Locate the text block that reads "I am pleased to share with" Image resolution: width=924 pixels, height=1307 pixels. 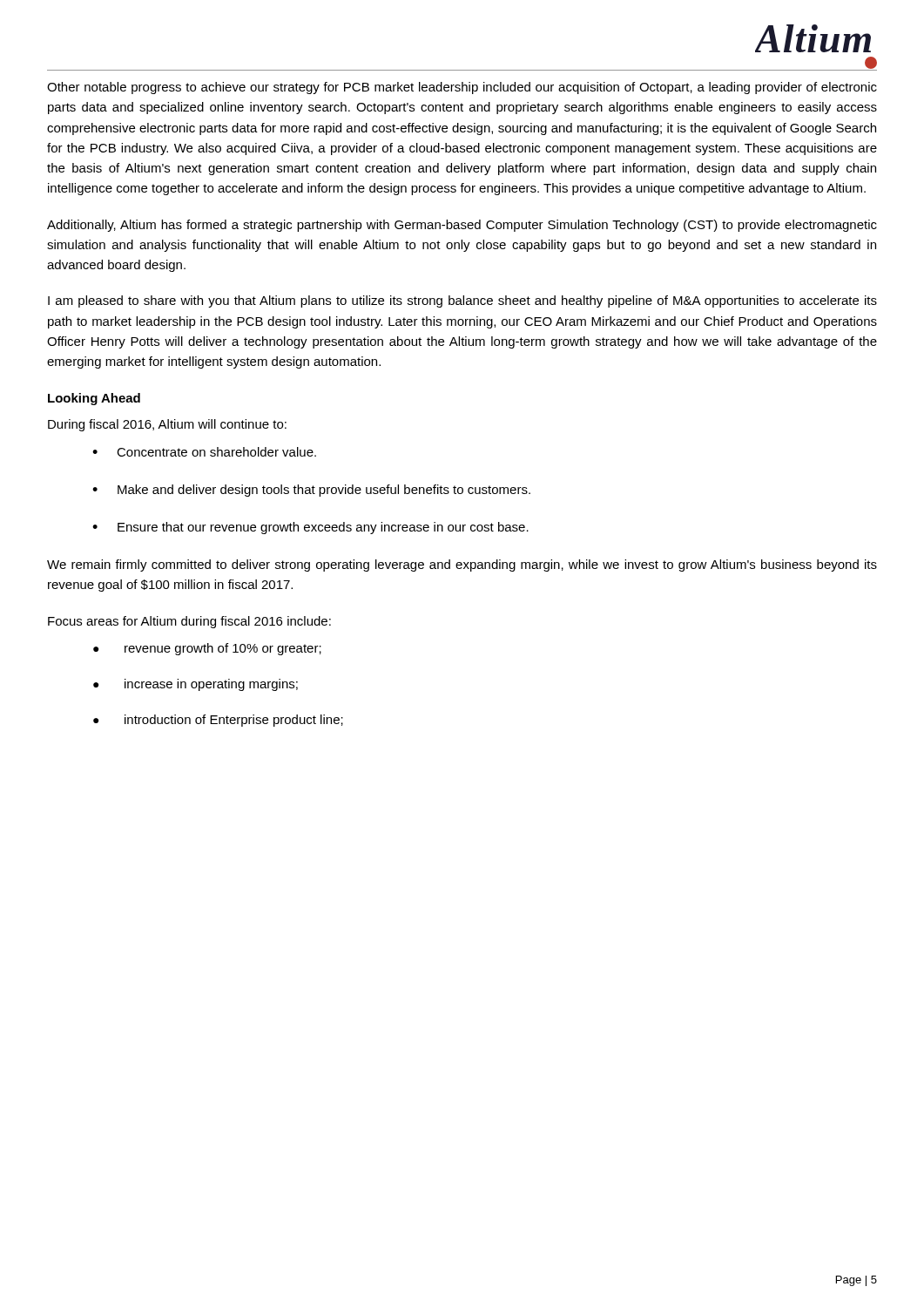[x=462, y=331]
